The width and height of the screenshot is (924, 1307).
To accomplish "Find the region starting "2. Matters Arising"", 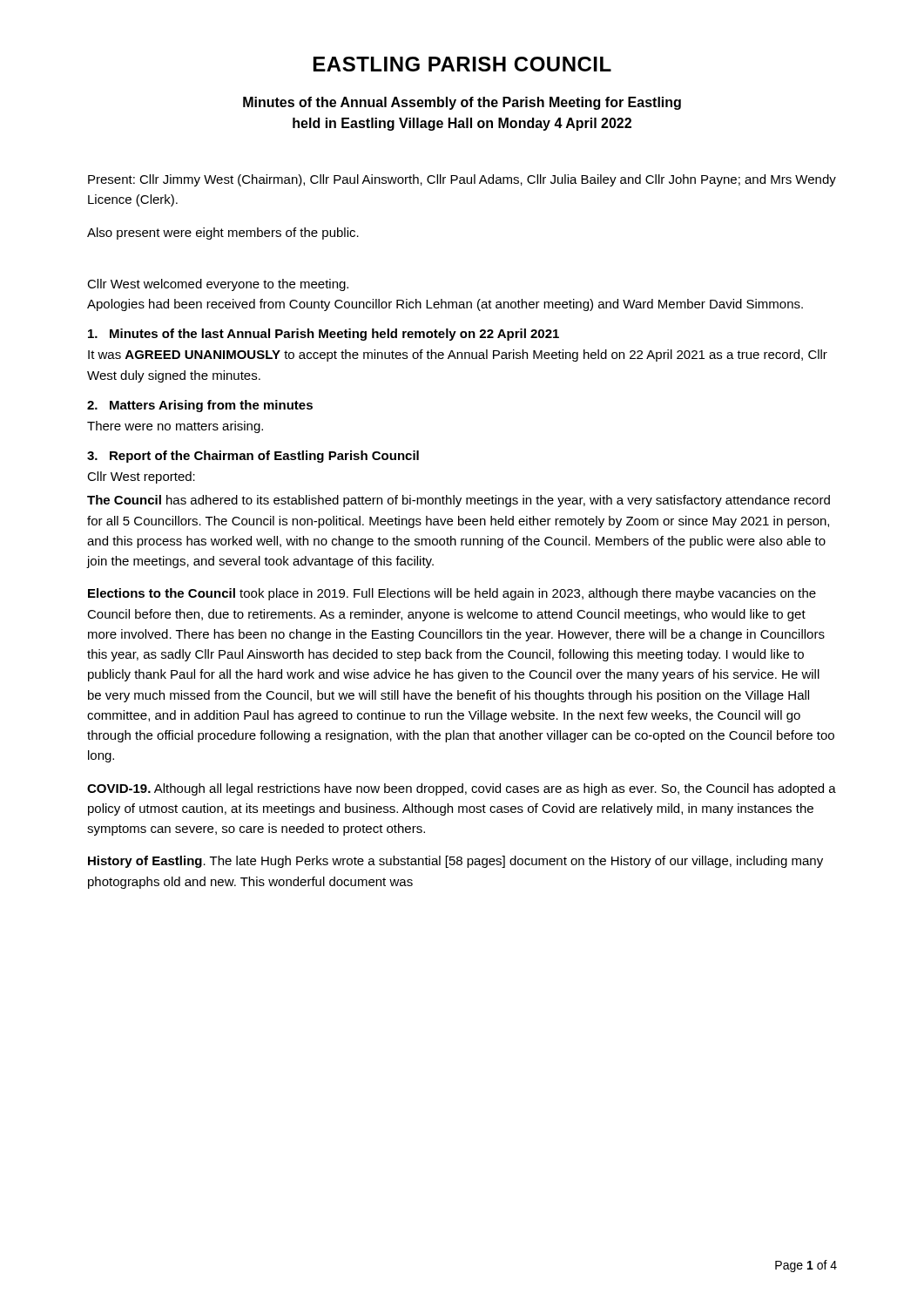I will tap(200, 405).
